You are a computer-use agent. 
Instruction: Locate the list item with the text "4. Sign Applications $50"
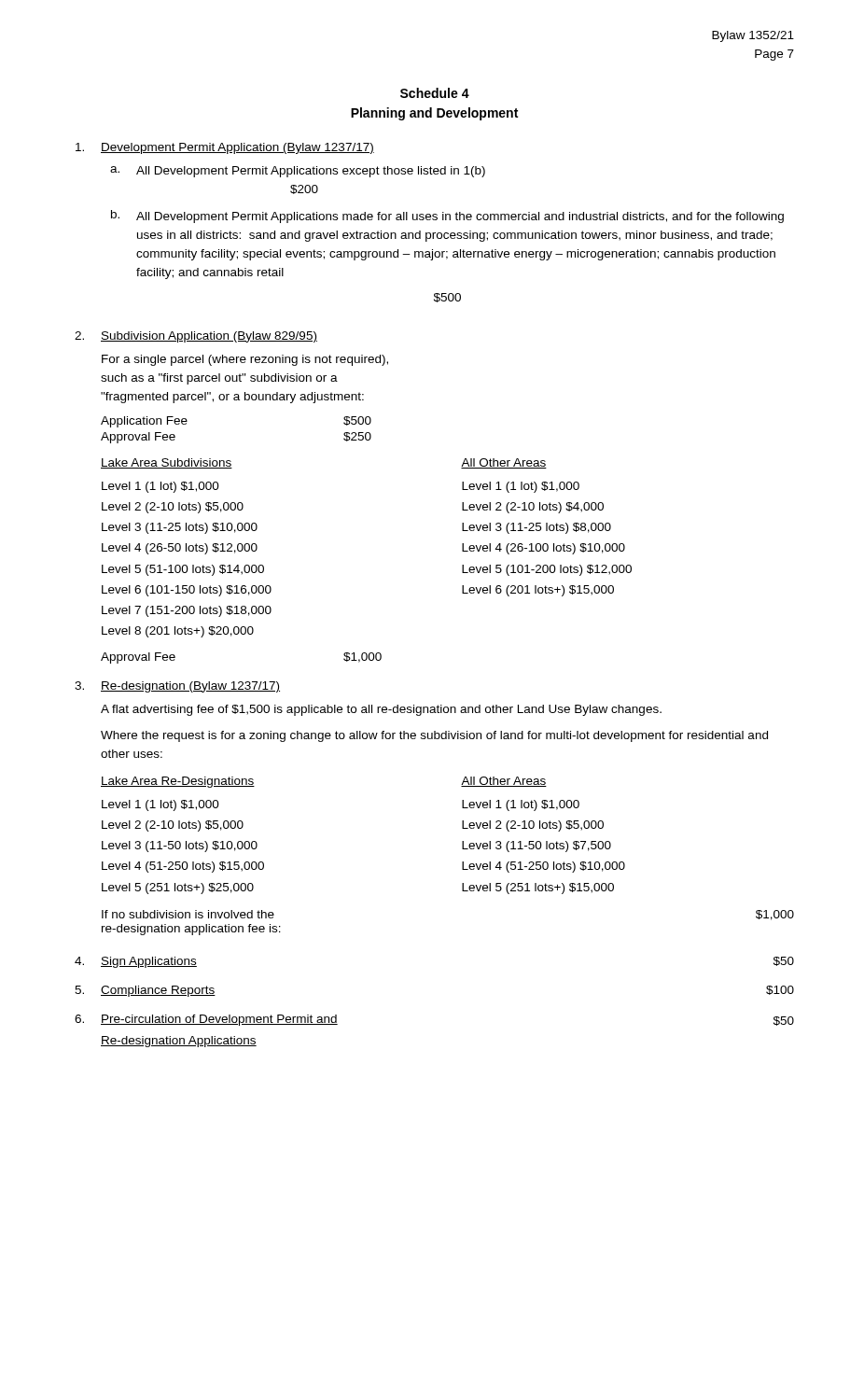(x=142, y=962)
